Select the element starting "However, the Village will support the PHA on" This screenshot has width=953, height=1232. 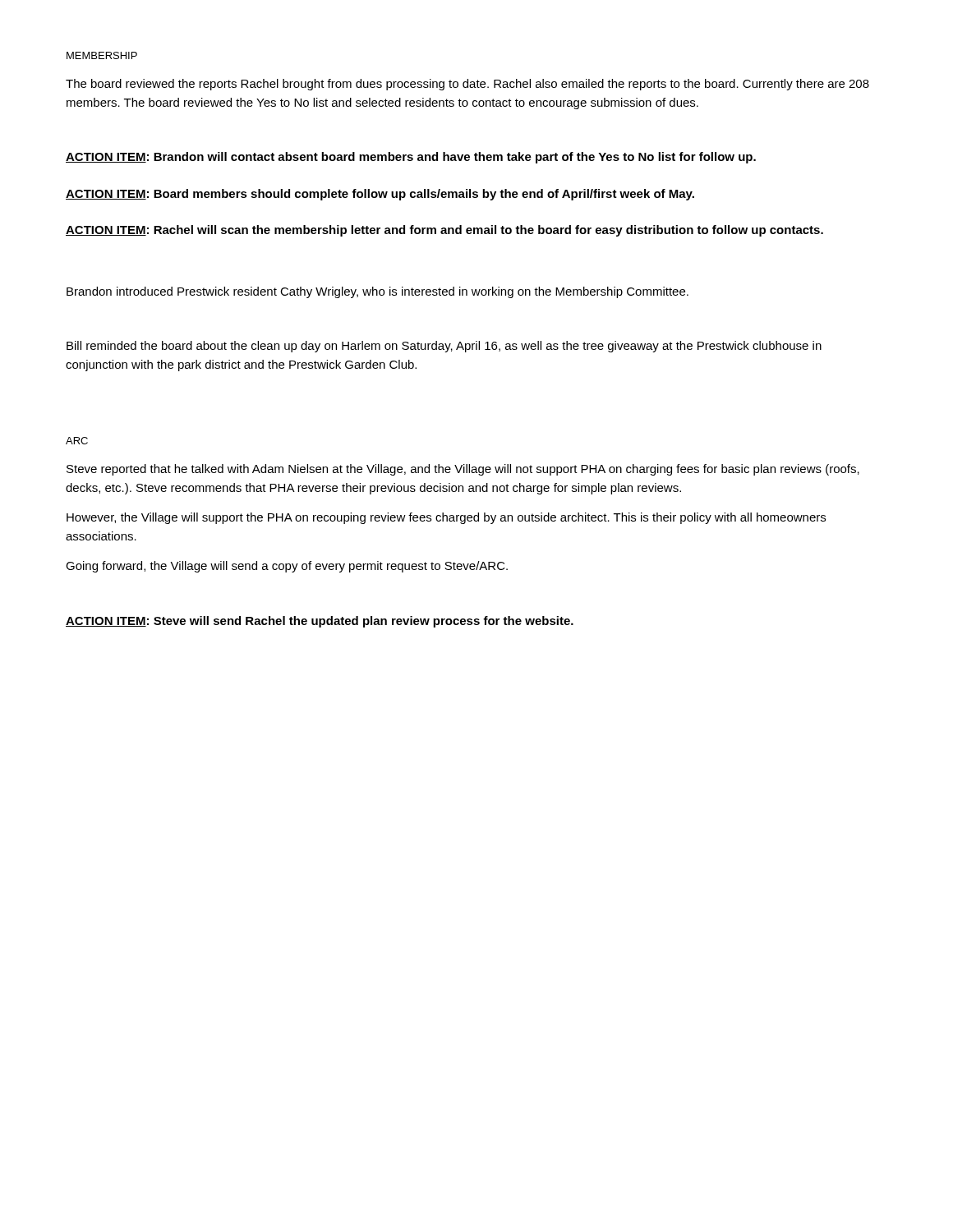click(x=446, y=526)
